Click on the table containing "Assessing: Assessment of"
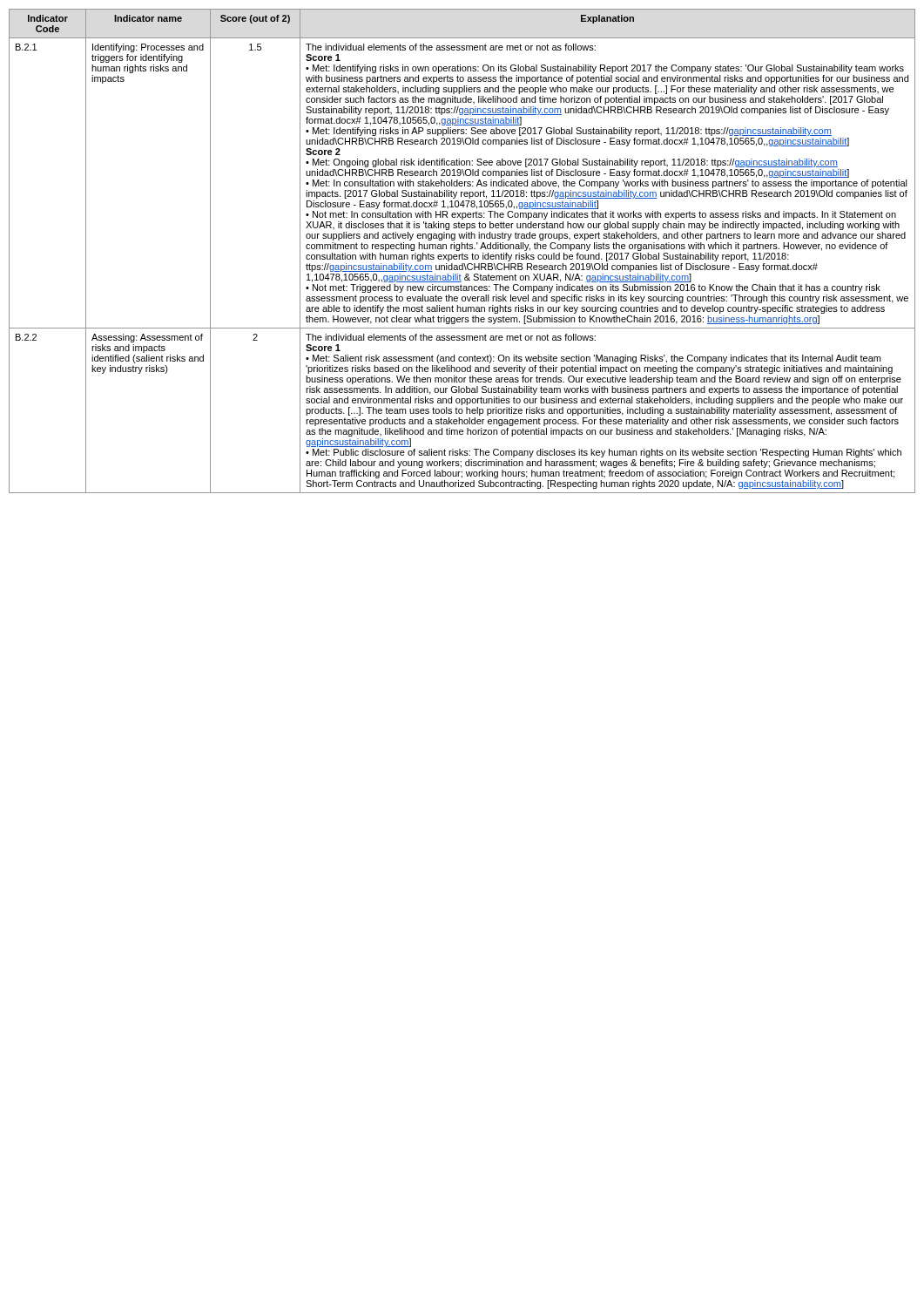Viewport: 924px width, 1307px height. [462, 251]
